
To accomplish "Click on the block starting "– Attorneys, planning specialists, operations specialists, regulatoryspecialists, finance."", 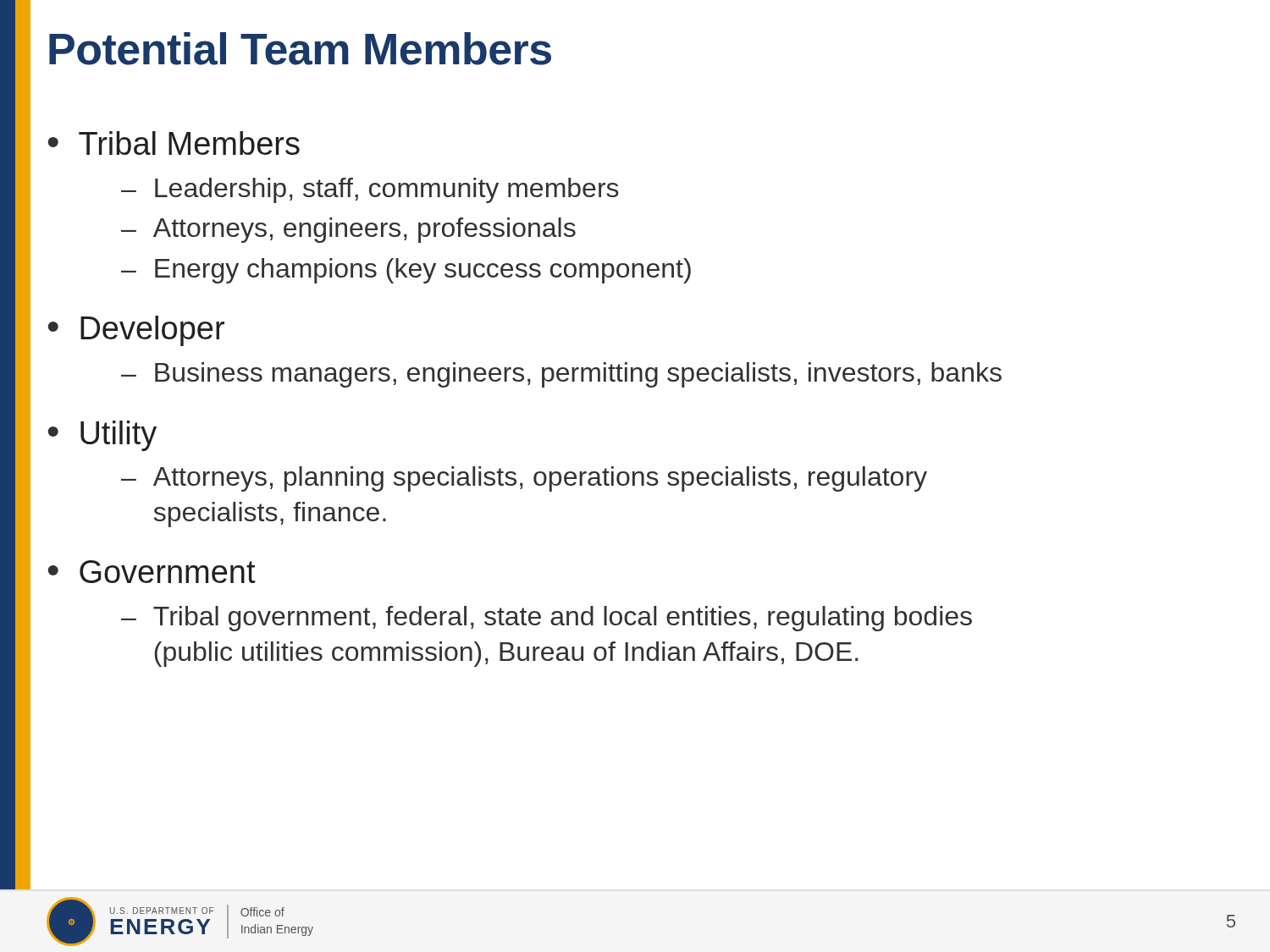I will coord(524,495).
